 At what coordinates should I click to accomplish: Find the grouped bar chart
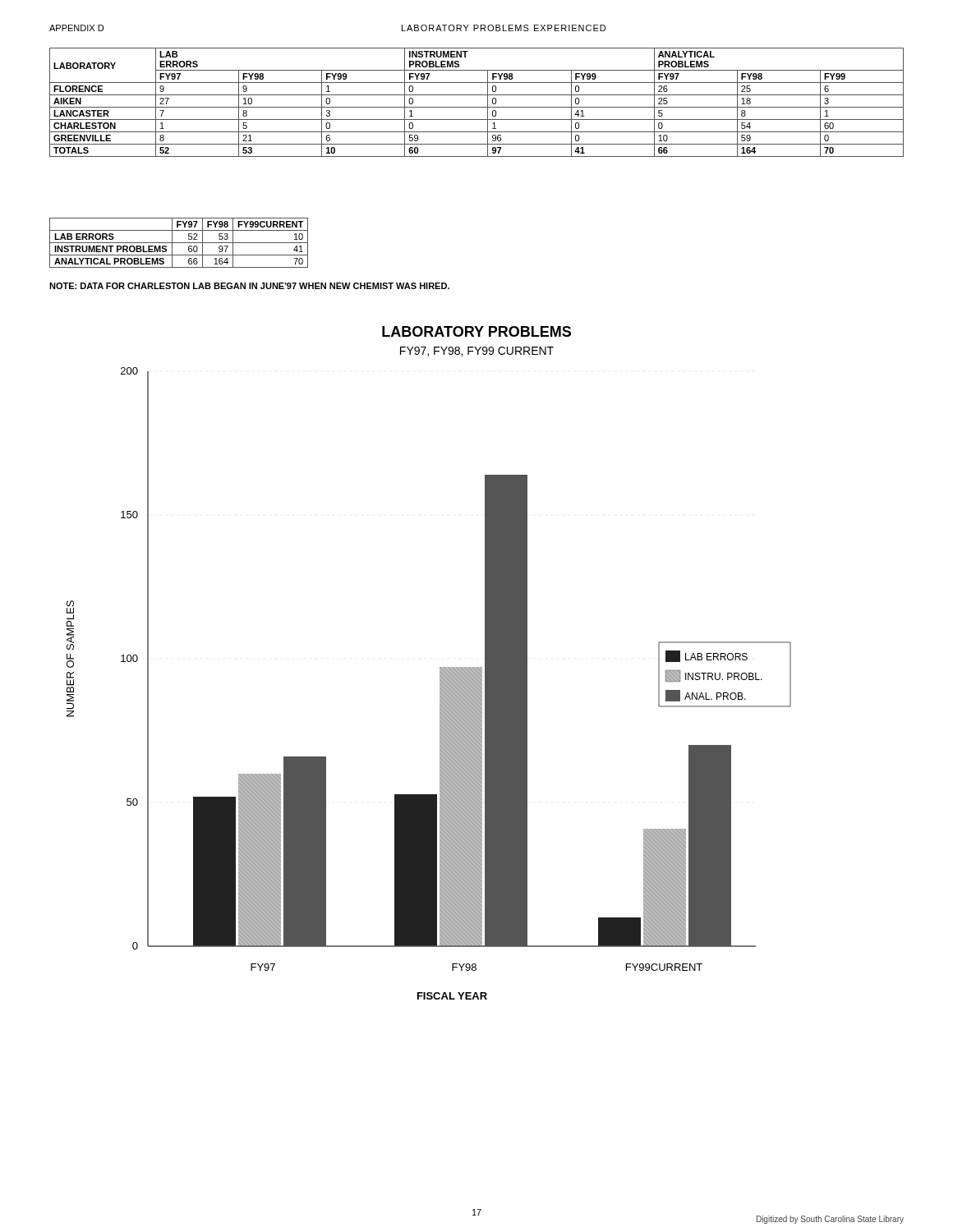click(x=476, y=675)
